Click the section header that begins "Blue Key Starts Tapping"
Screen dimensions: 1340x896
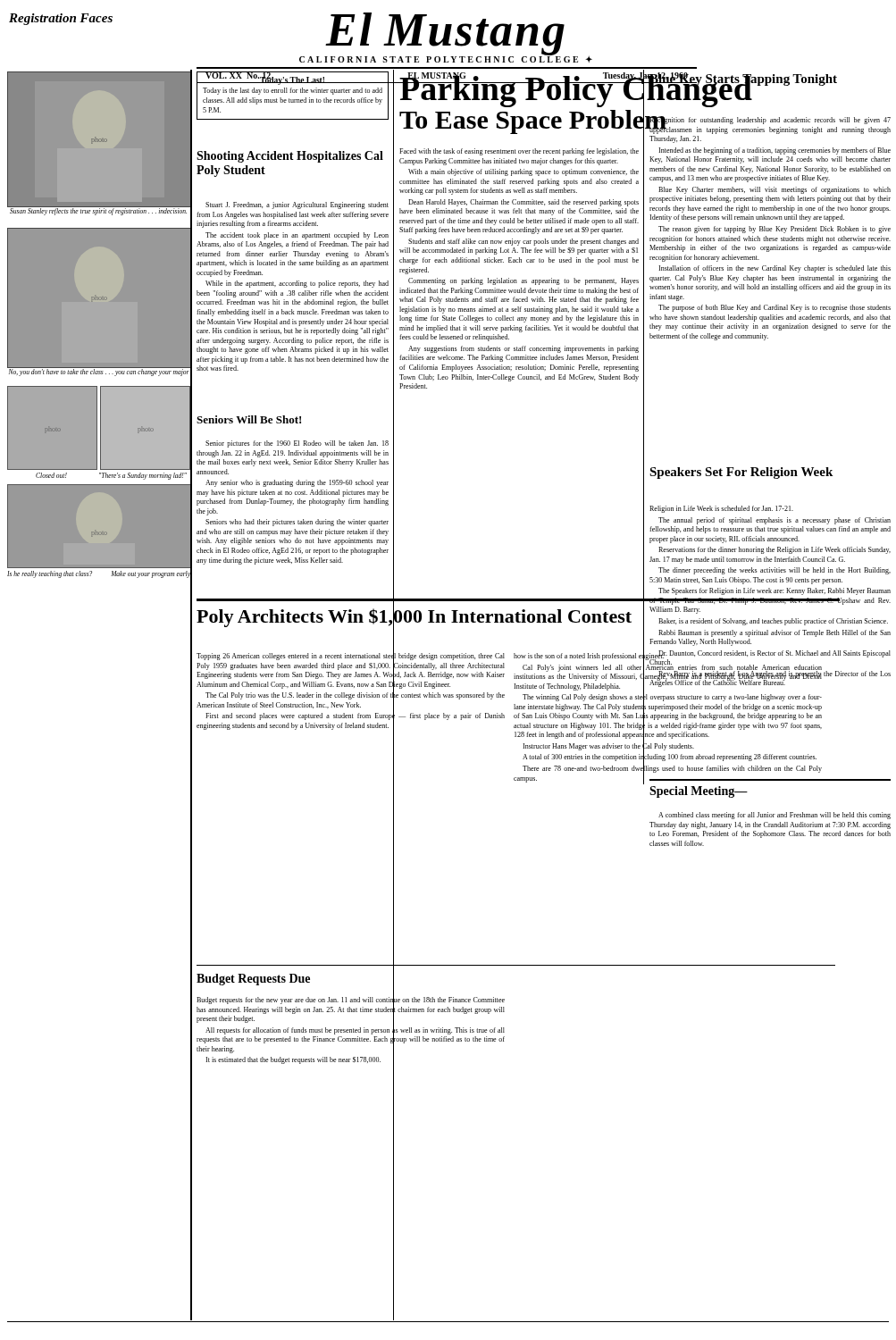(x=743, y=79)
